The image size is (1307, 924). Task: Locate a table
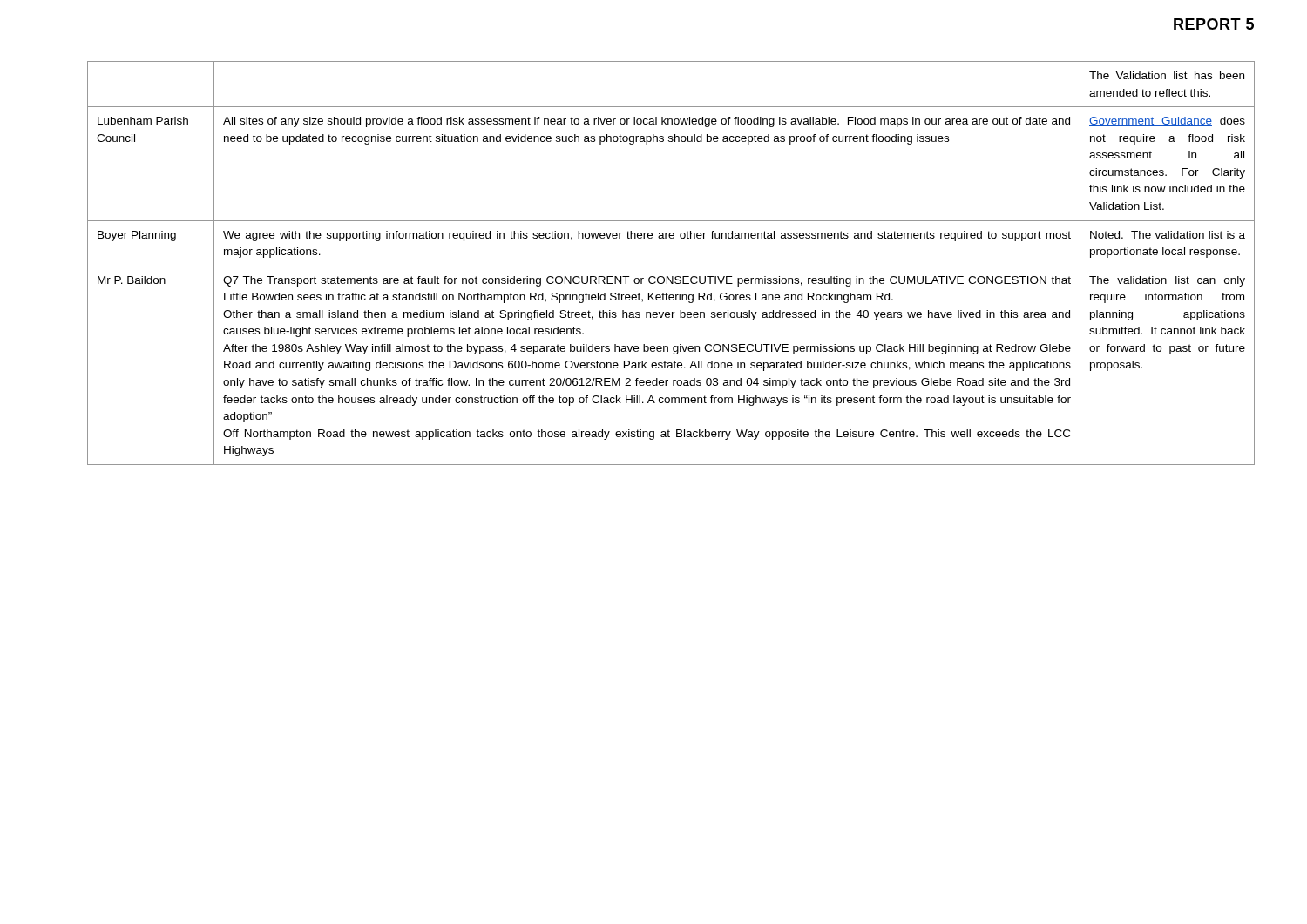671,484
